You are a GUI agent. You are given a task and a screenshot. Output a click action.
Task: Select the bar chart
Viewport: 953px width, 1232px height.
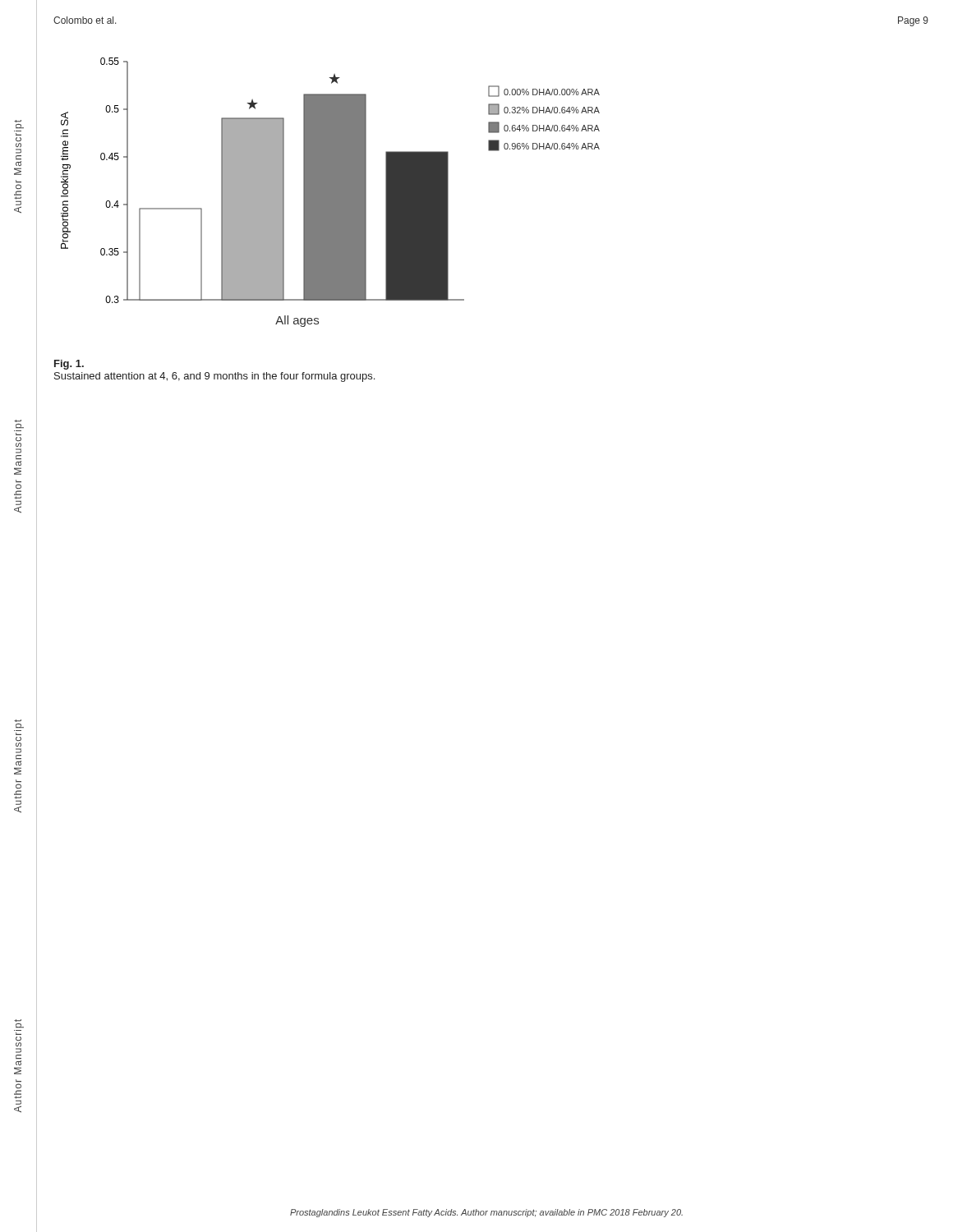tap(407, 197)
